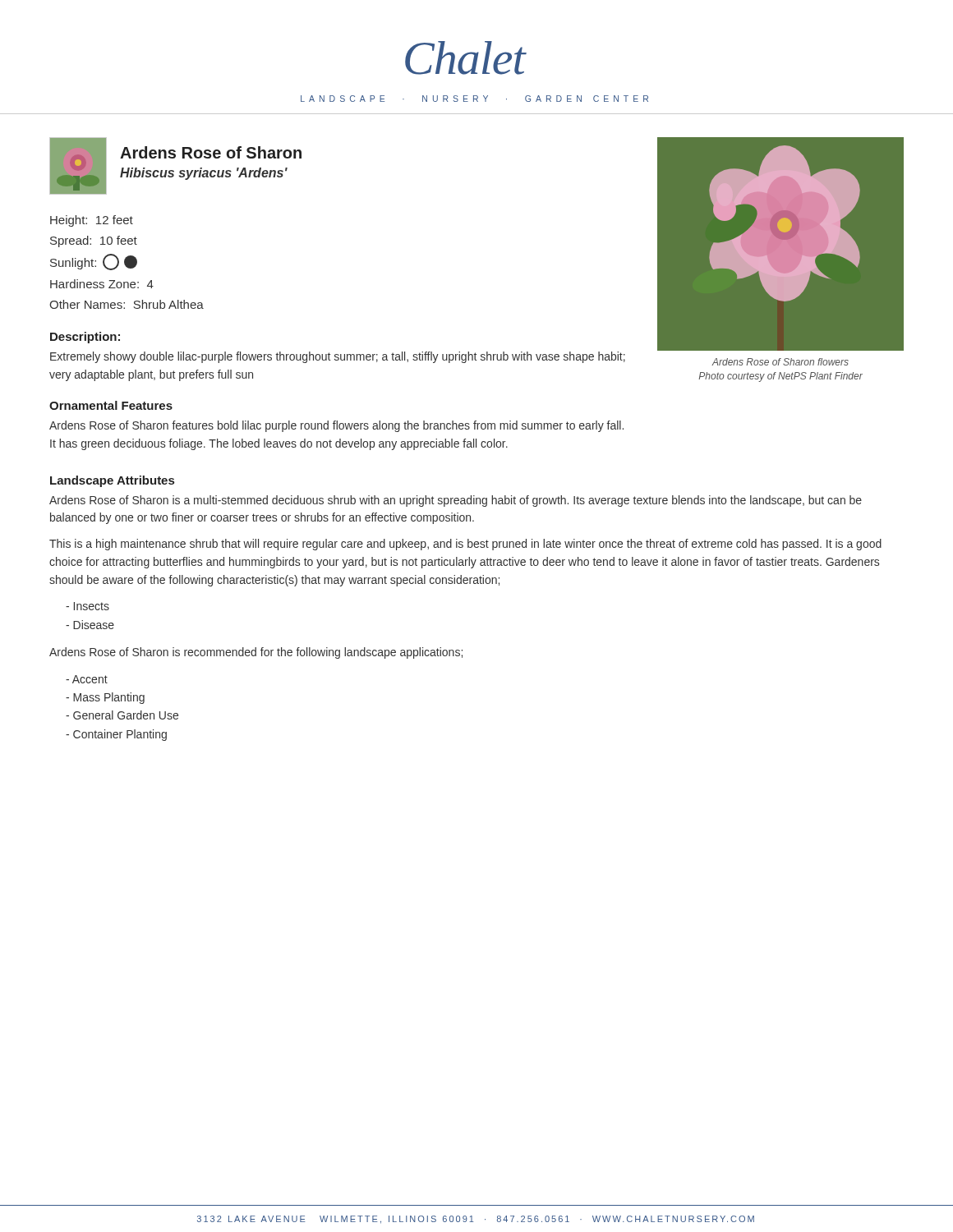The image size is (953, 1232).
Task: Click on the passage starting "Mass Planting"
Action: coord(105,697)
